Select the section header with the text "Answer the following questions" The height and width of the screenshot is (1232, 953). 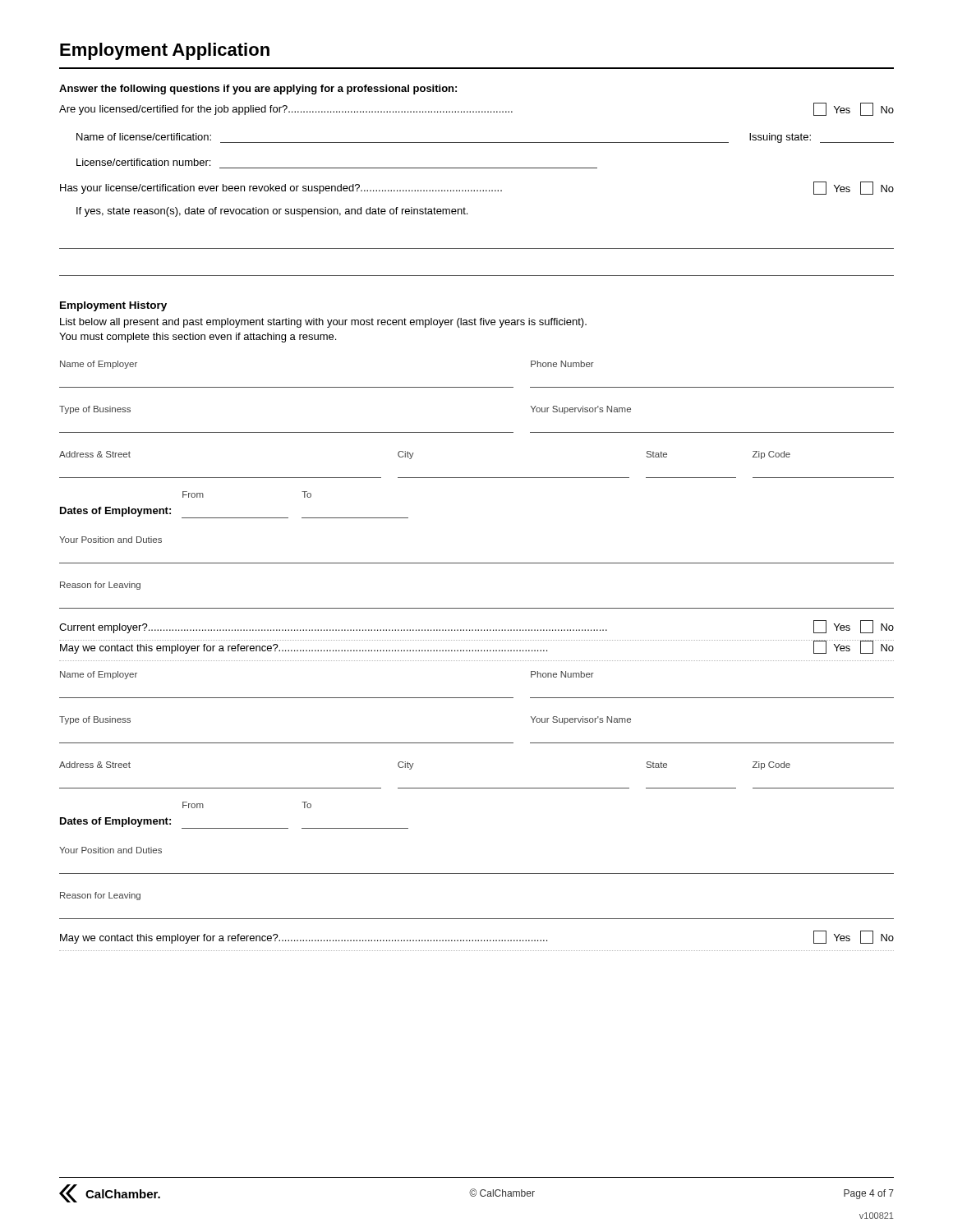click(259, 88)
